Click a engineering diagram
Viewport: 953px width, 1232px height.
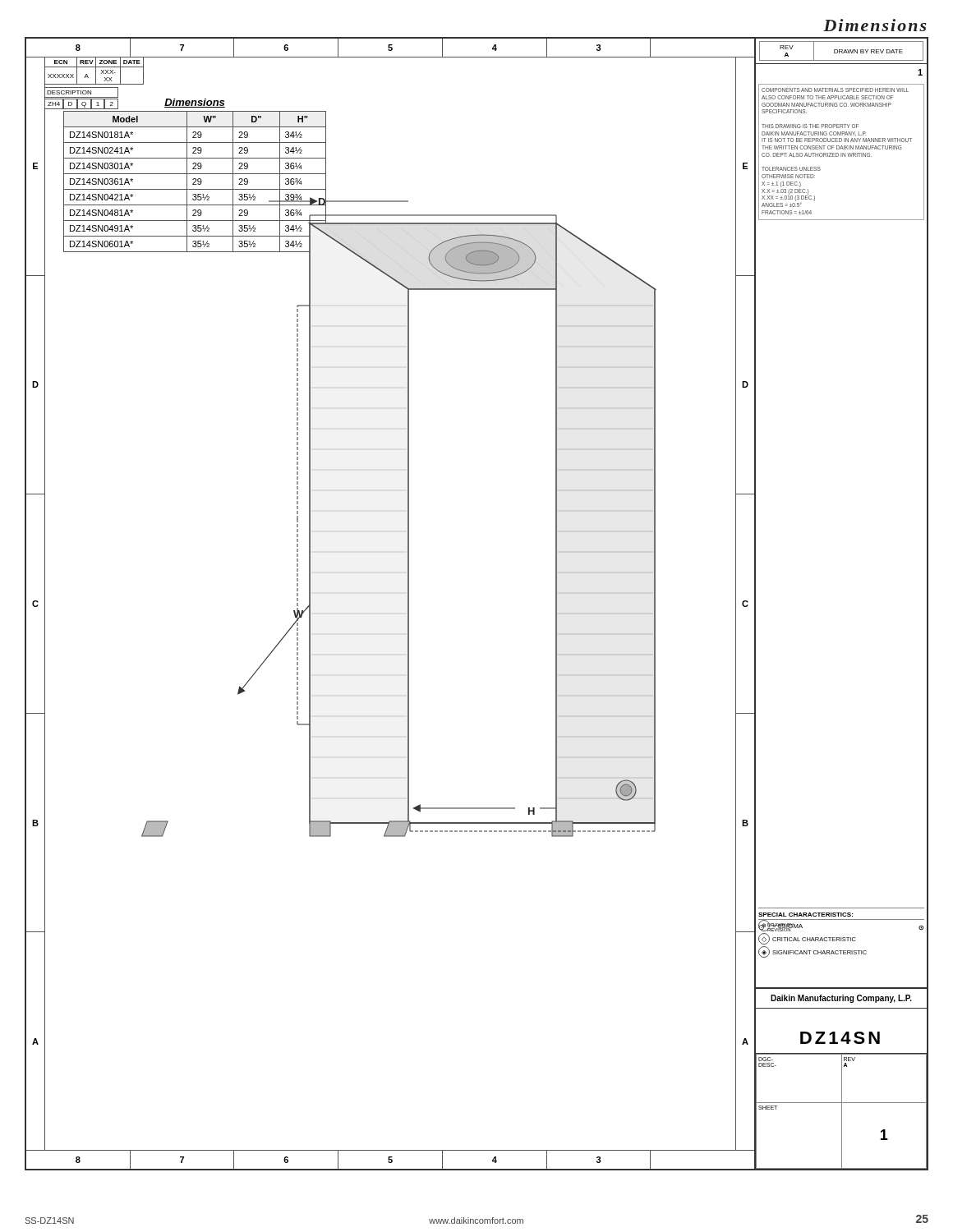(396, 614)
